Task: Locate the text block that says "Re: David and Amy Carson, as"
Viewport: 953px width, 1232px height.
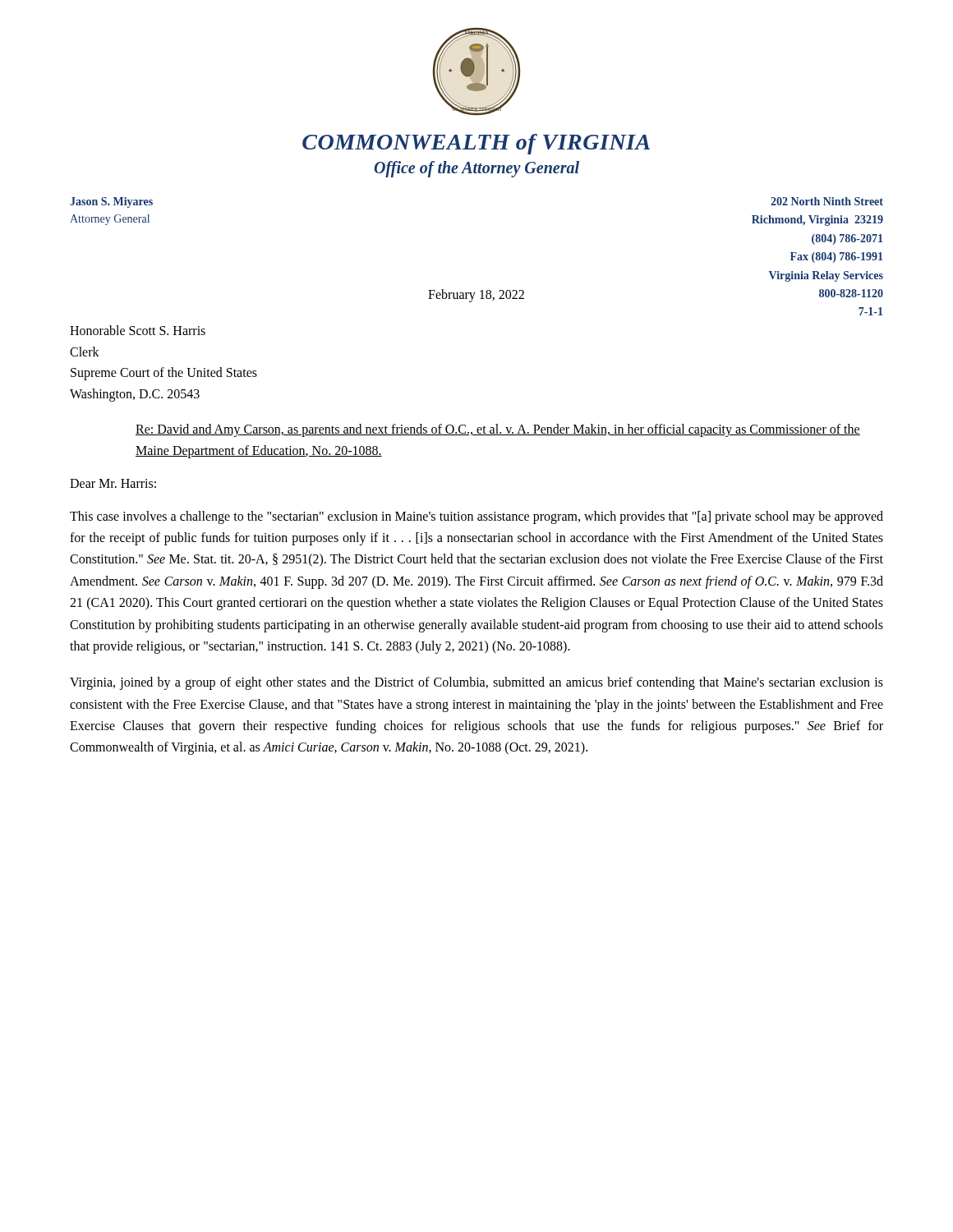Action: click(498, 440)
